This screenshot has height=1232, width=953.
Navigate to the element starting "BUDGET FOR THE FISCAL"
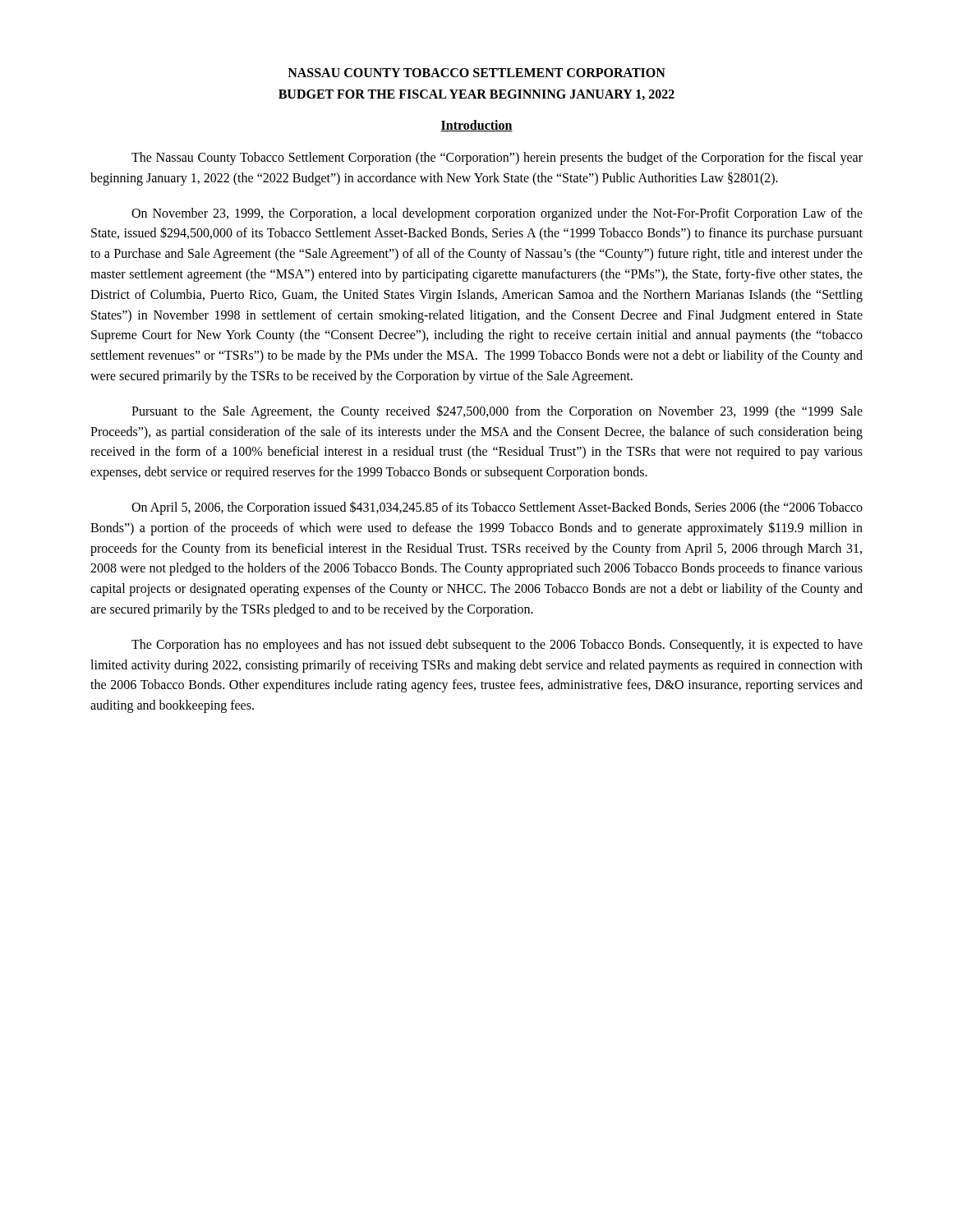point(476,94)
